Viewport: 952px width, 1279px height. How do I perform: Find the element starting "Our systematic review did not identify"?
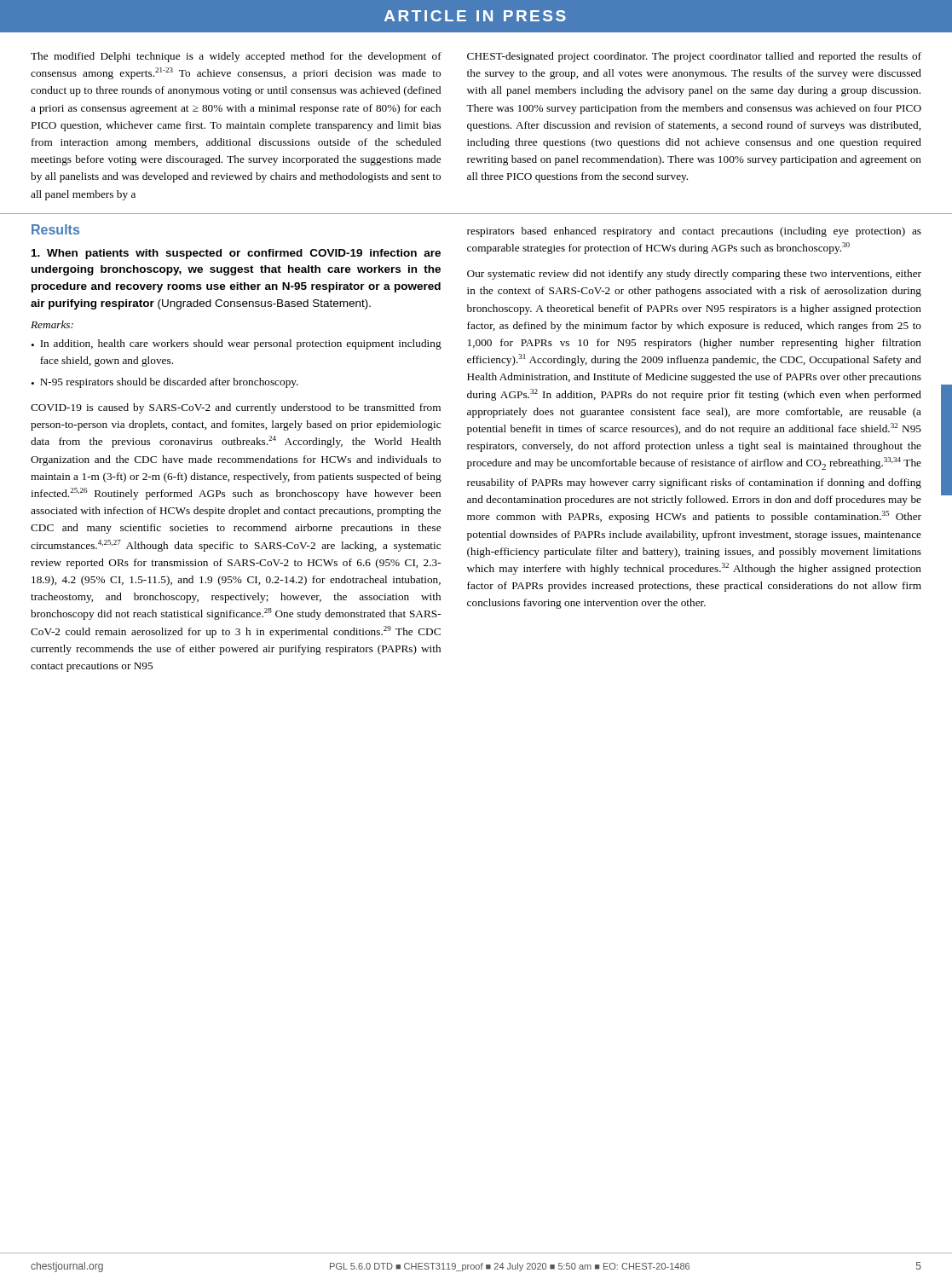tap(694, 438)
